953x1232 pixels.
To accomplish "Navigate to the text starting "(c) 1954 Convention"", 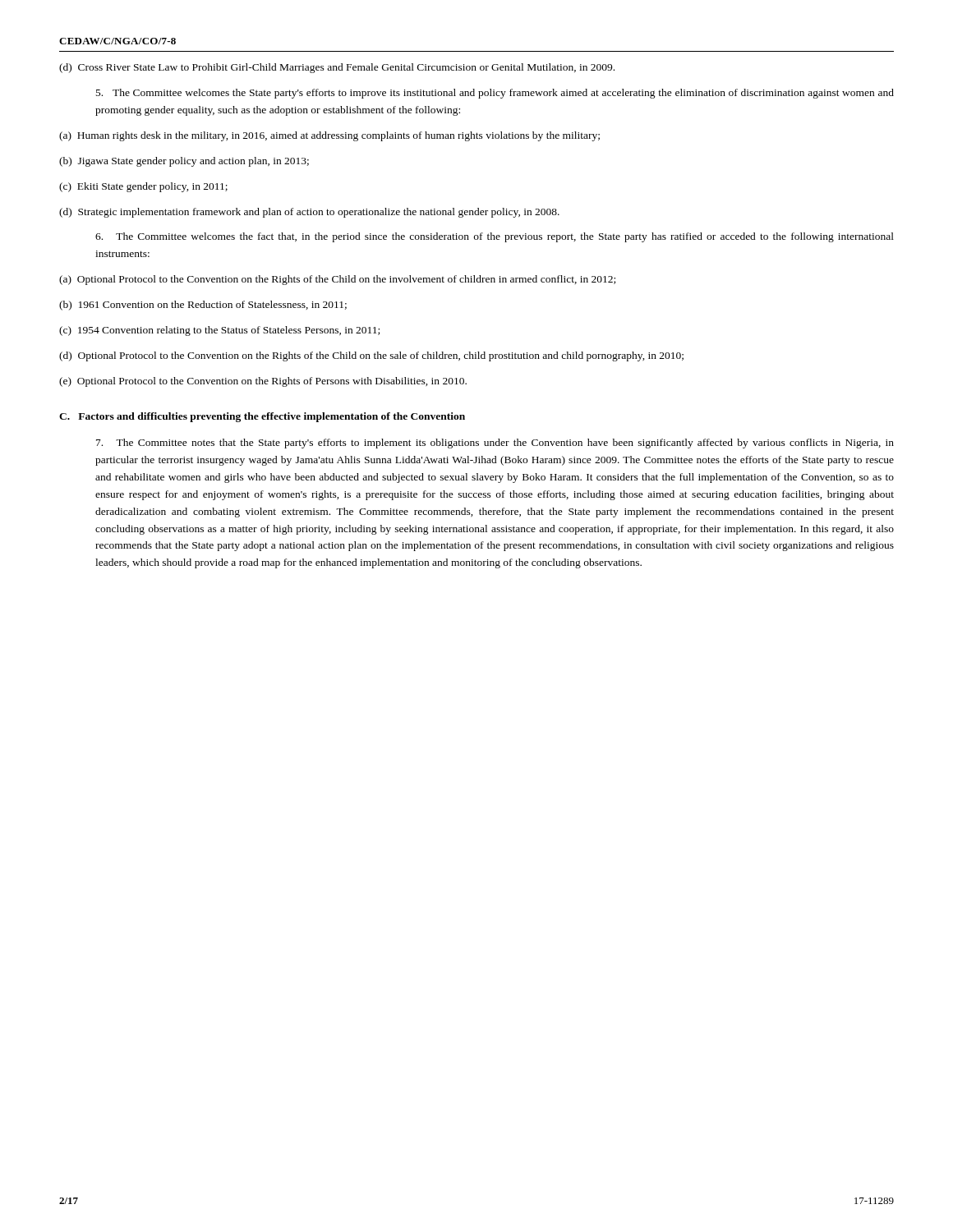I will tap(220, 330).
